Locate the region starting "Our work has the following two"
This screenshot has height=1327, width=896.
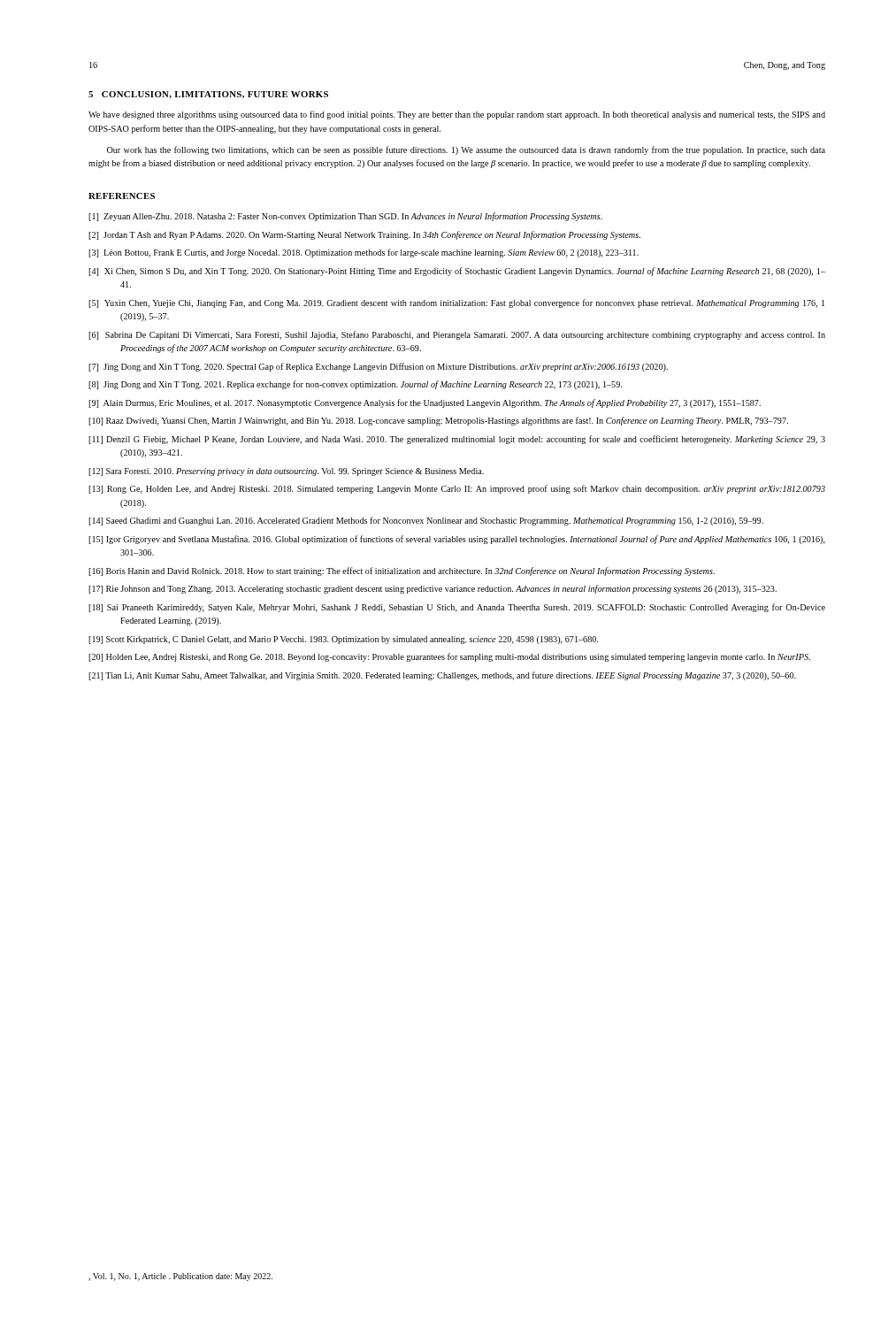[x=457, y=157]
